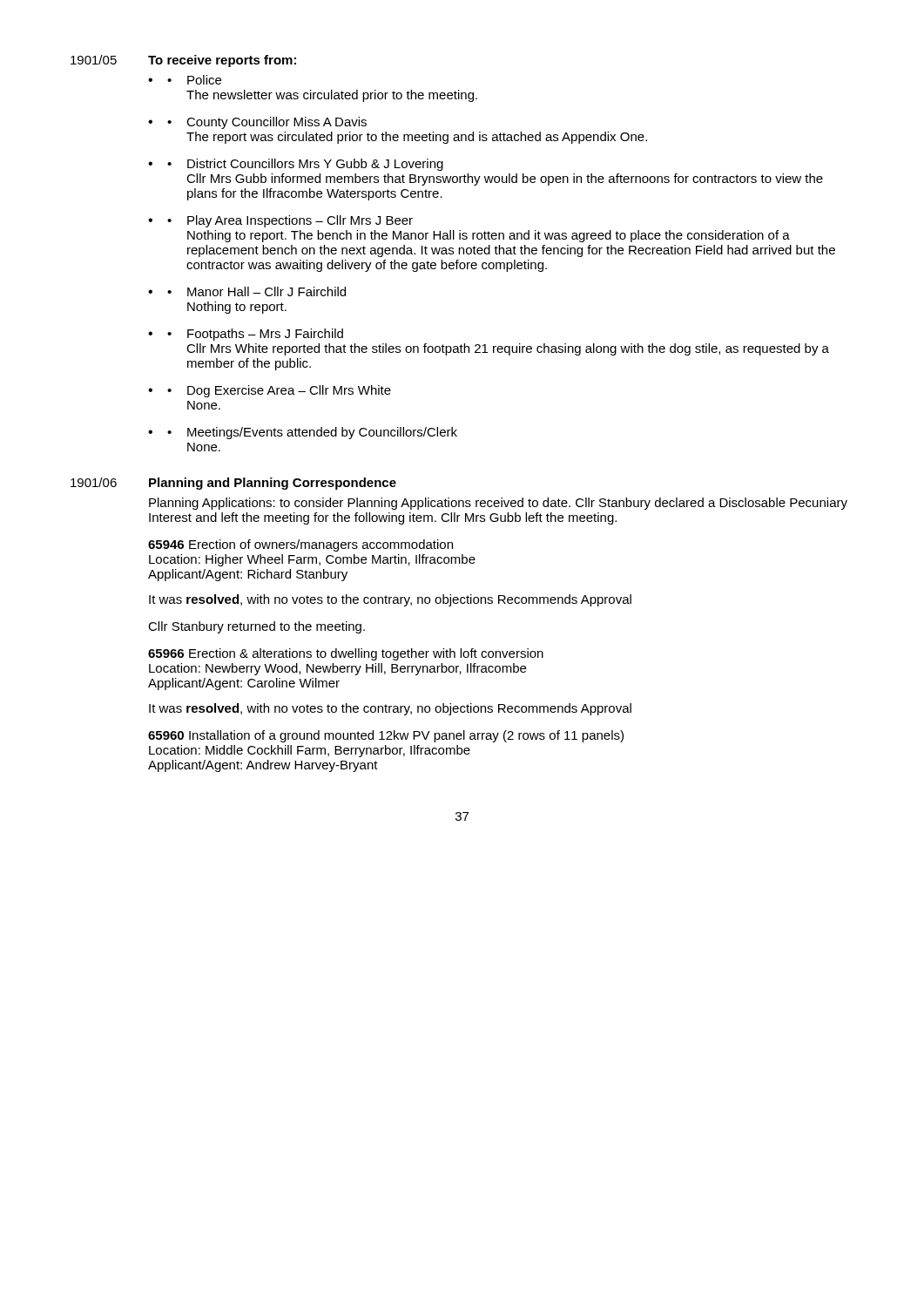The width and height of the screenshot is (924, 1307).
Task: Where is the passage that starts "• Footpaths –"?
Action: [511, 348]
